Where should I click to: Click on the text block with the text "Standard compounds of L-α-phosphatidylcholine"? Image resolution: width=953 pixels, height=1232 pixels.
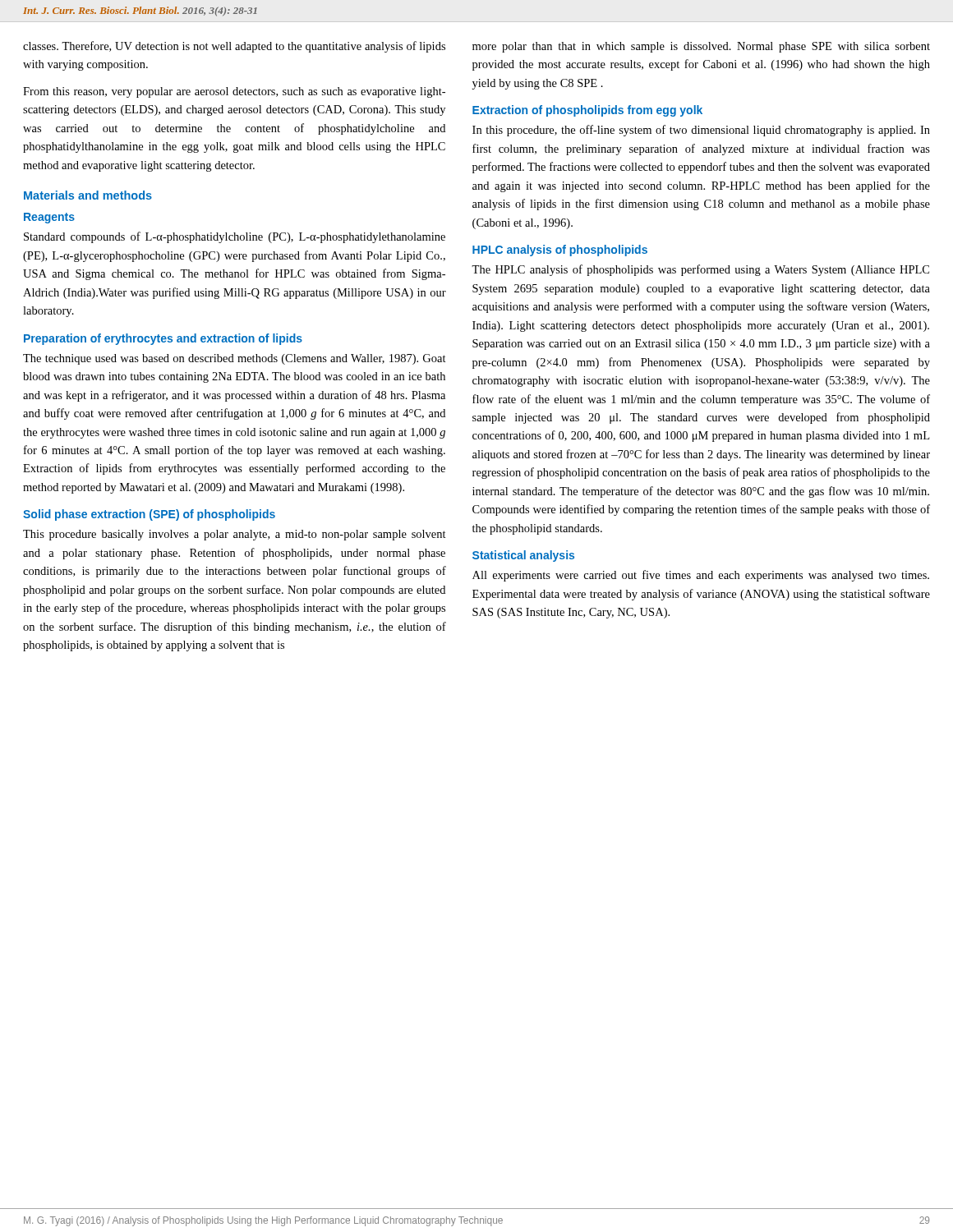coord(234,274)
